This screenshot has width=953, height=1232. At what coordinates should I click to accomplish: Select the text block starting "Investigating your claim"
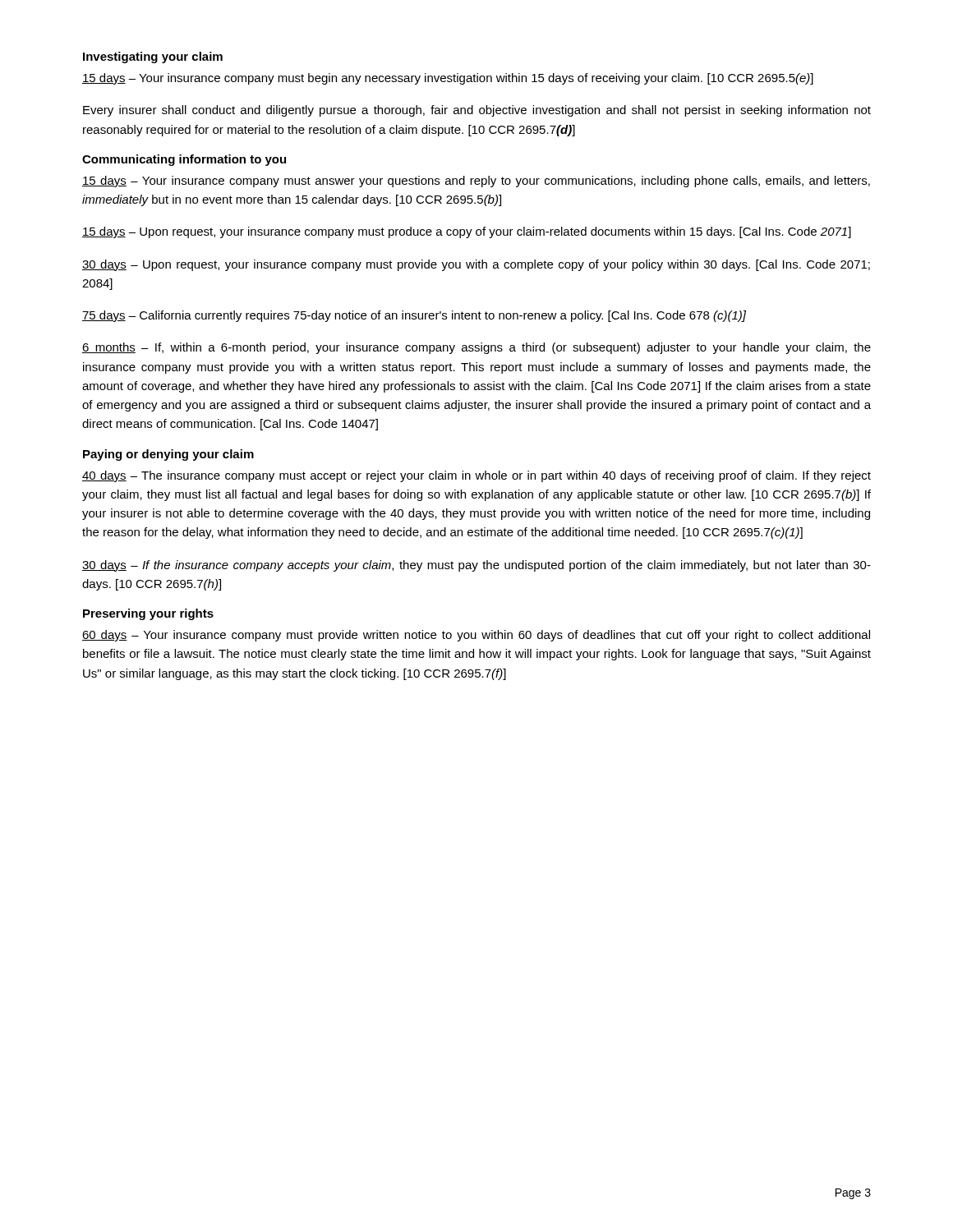click(153, 56)
